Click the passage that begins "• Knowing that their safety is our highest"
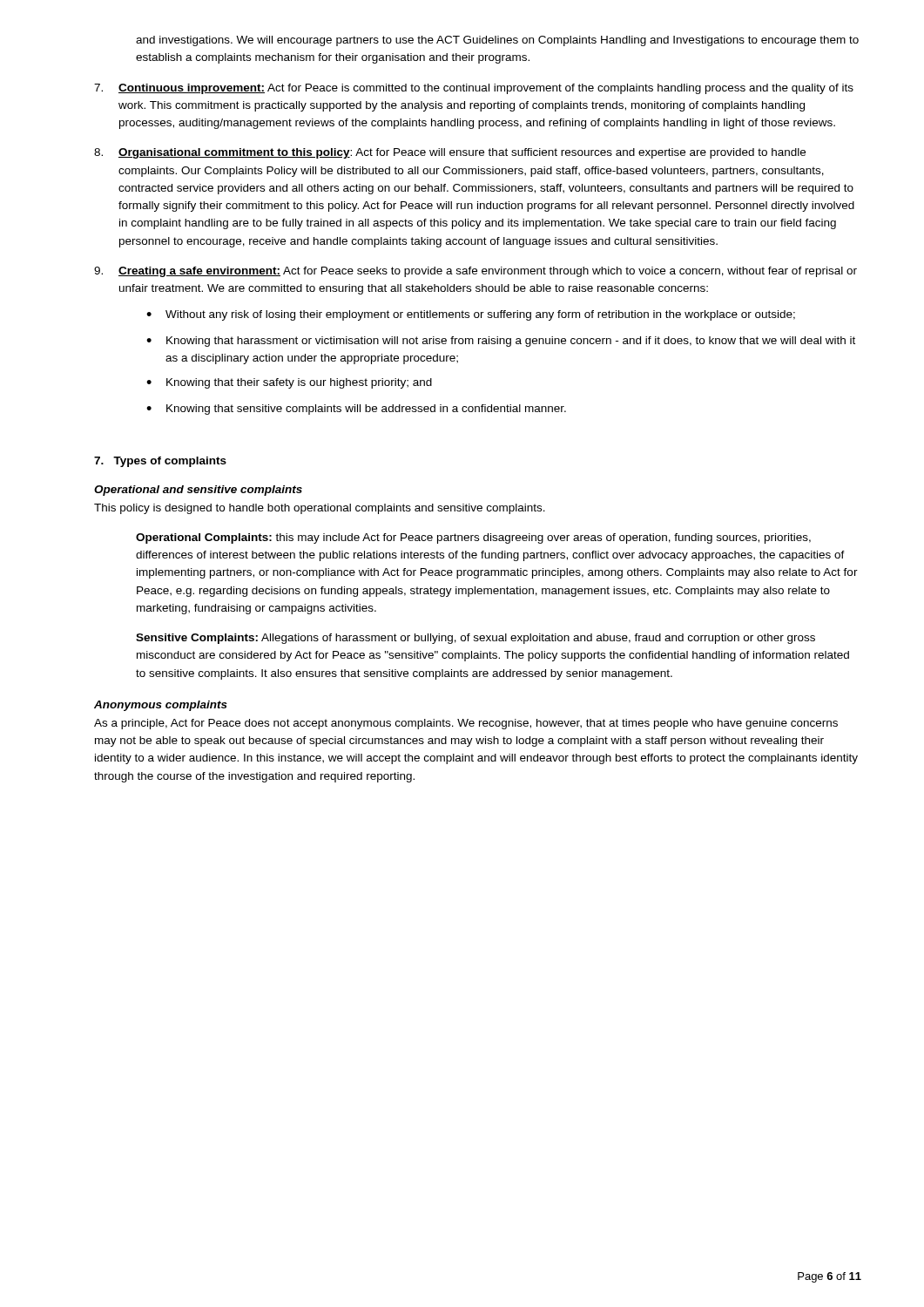 click(x=289, y=383)
